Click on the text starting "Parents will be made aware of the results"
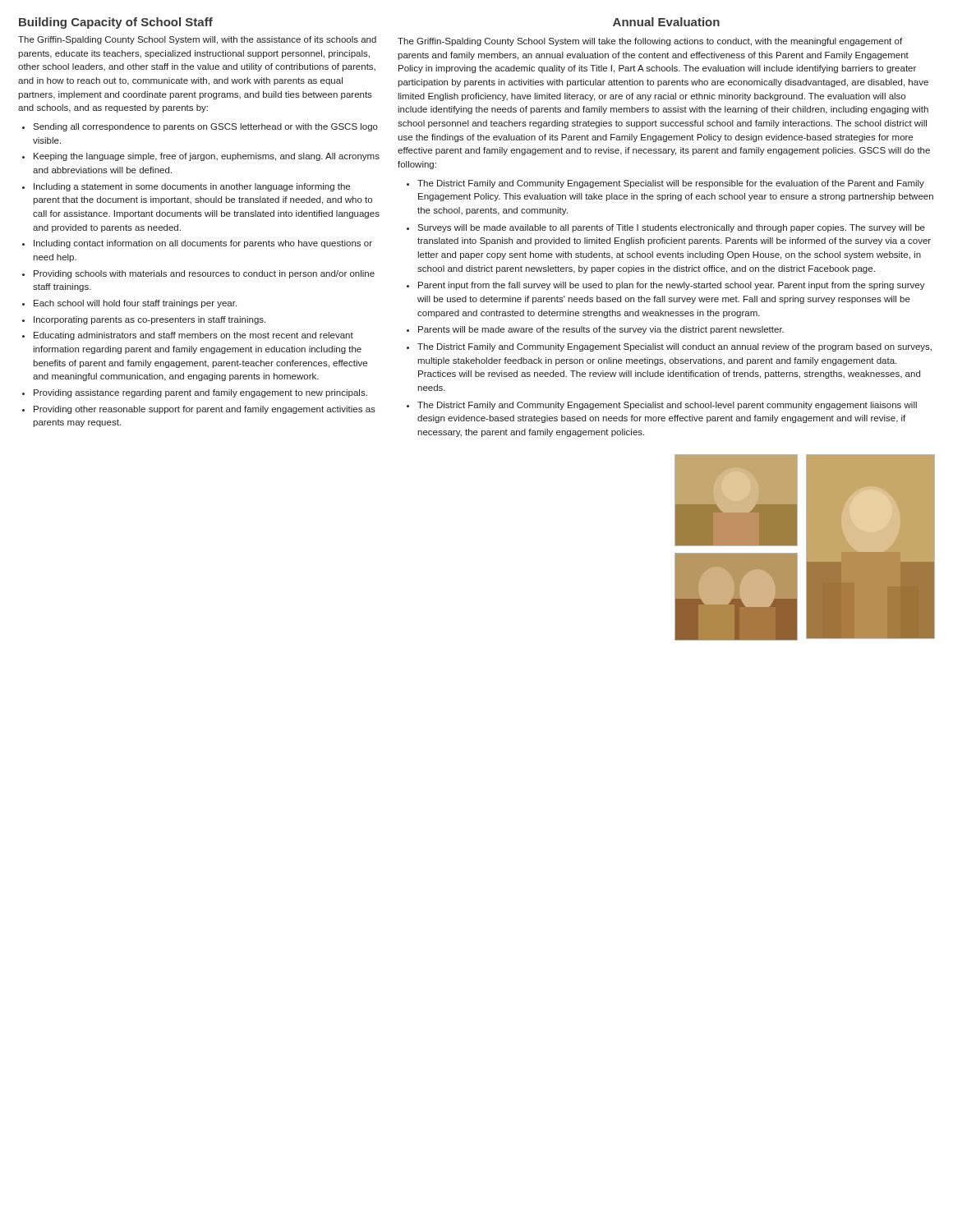The image size is (953, 1232). coord(676,330)
